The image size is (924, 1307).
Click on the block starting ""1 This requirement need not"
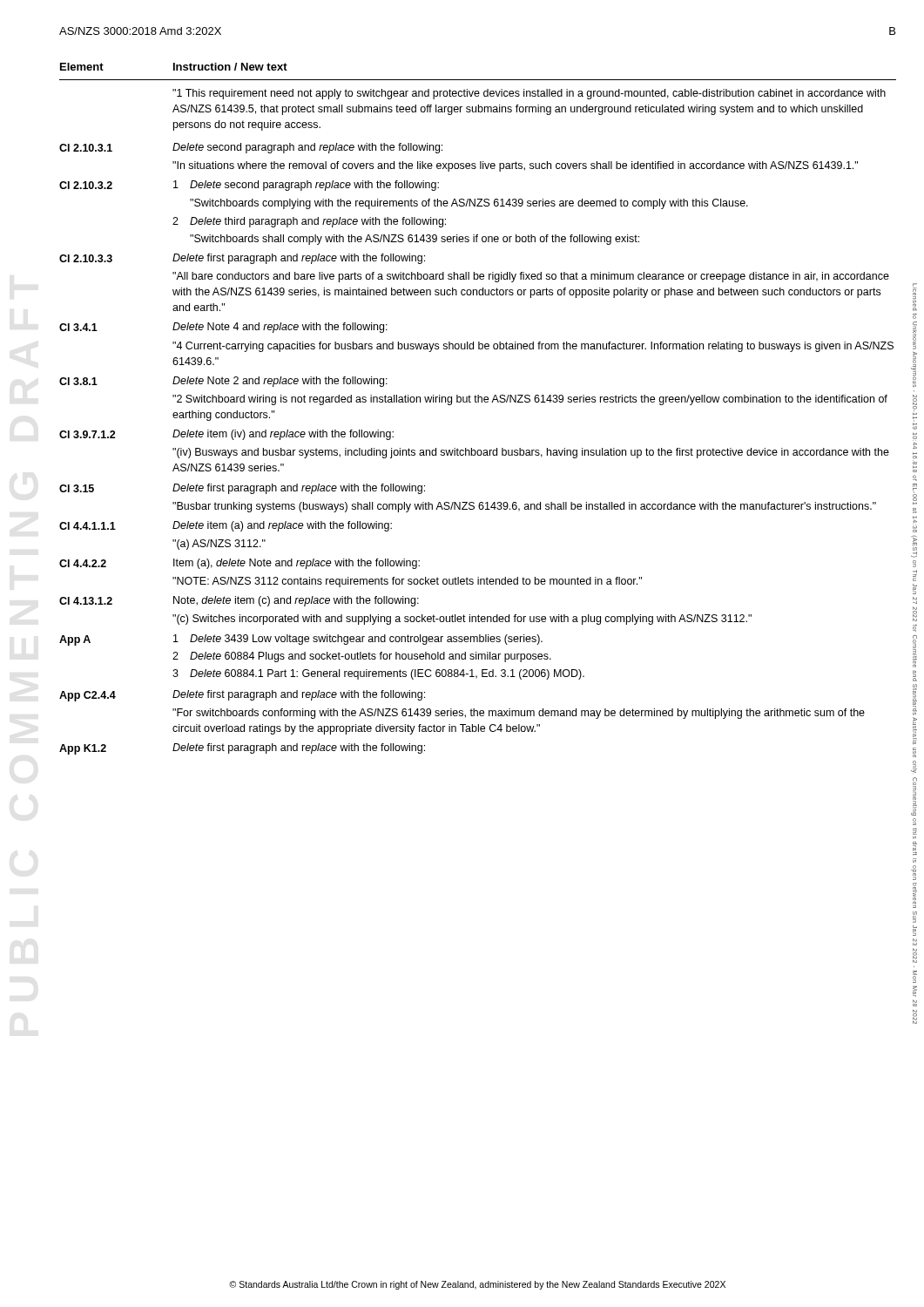pos(478,109)
